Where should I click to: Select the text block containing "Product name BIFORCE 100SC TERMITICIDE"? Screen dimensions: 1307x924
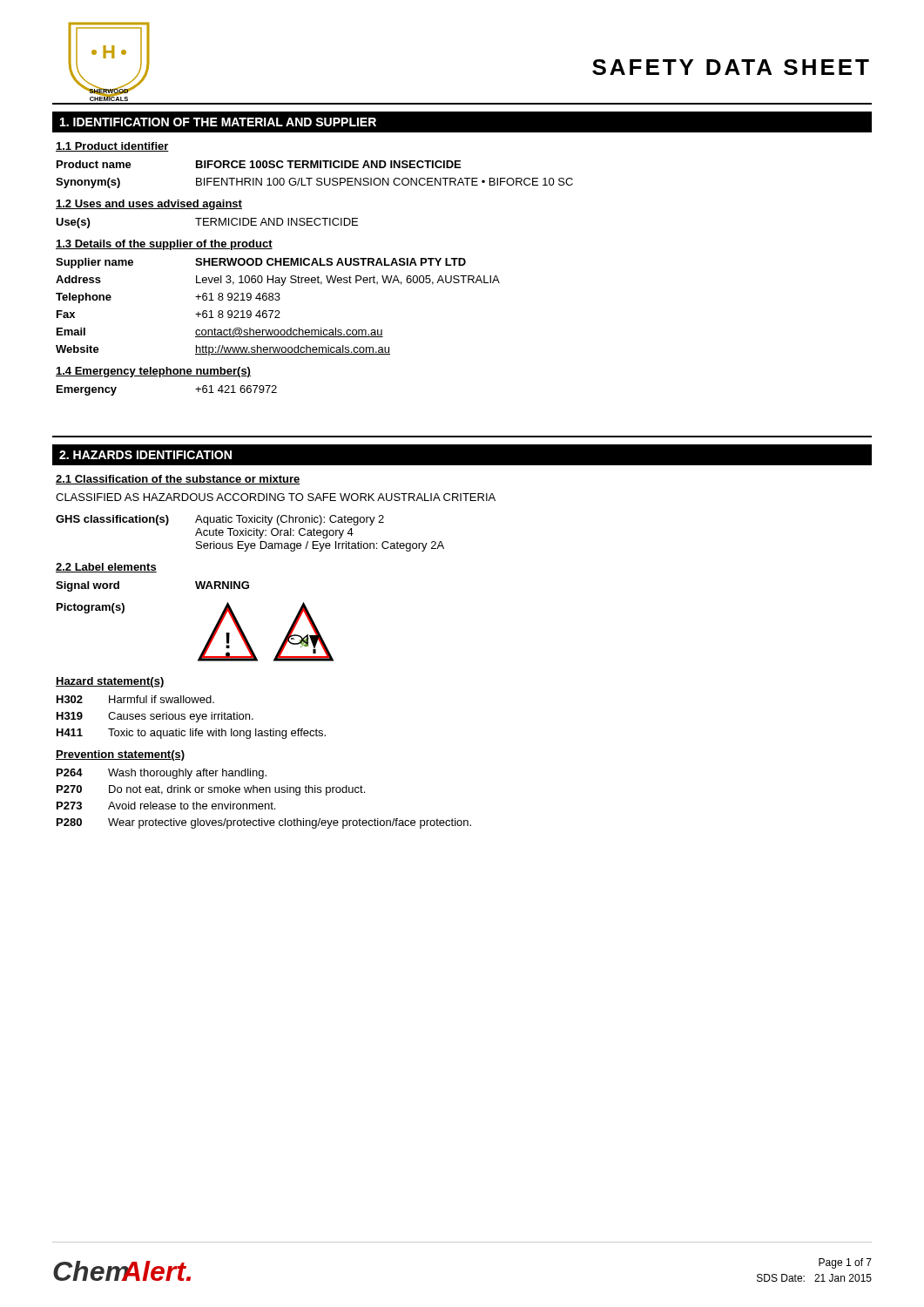pos(259,164)
